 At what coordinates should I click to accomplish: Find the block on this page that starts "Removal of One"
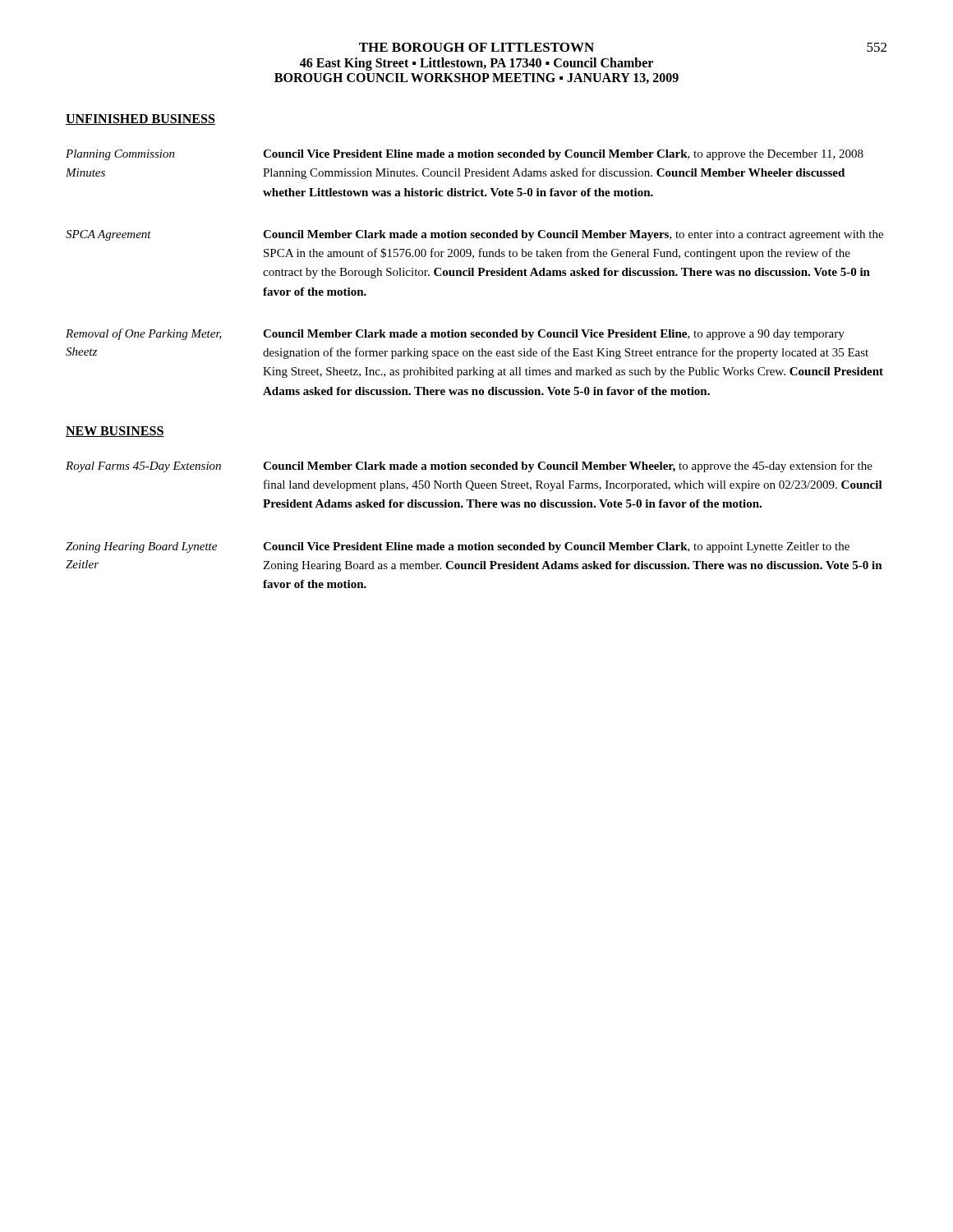click(476, 362)
